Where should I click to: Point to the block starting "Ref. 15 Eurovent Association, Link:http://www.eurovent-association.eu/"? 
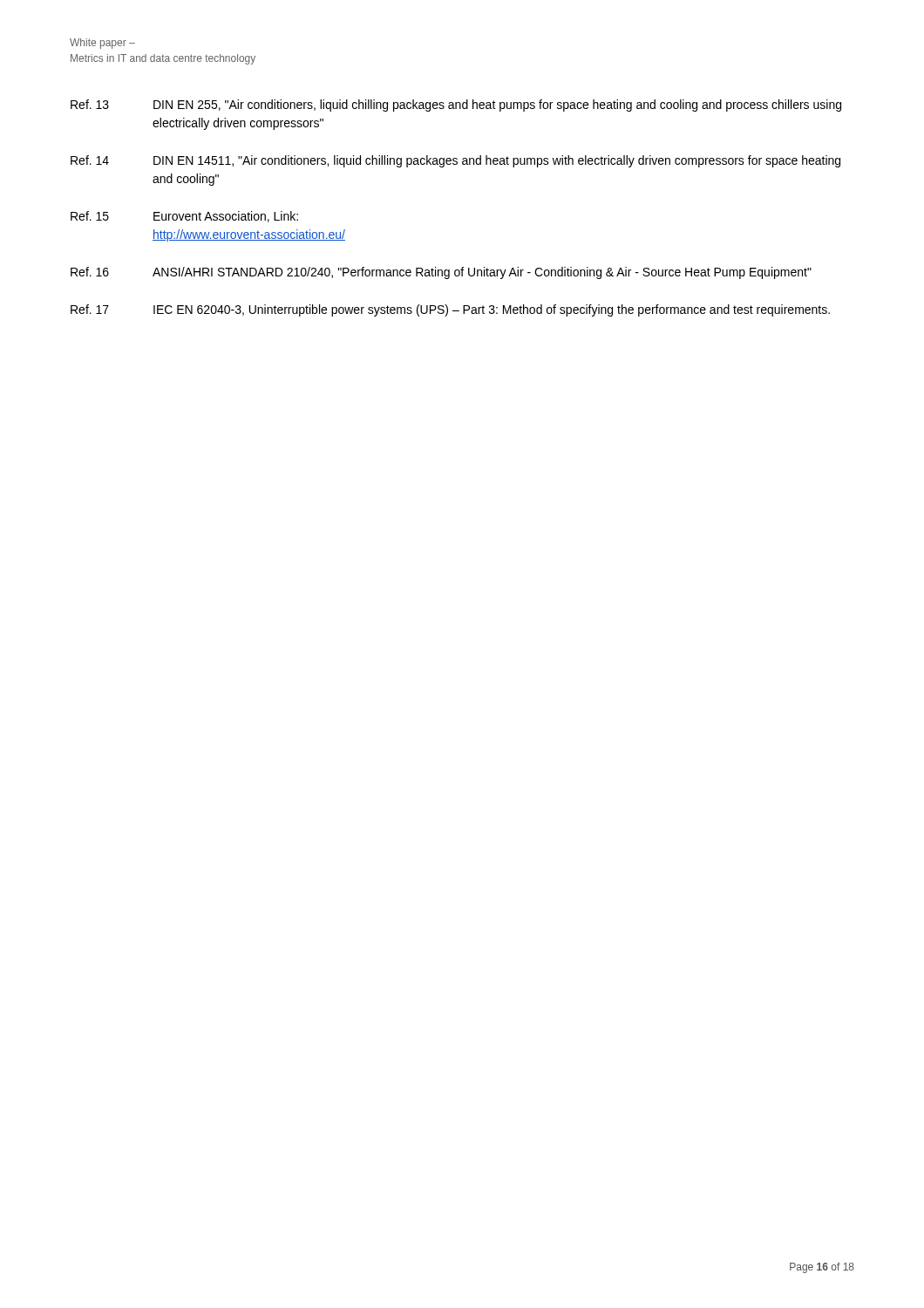[184, 217]
